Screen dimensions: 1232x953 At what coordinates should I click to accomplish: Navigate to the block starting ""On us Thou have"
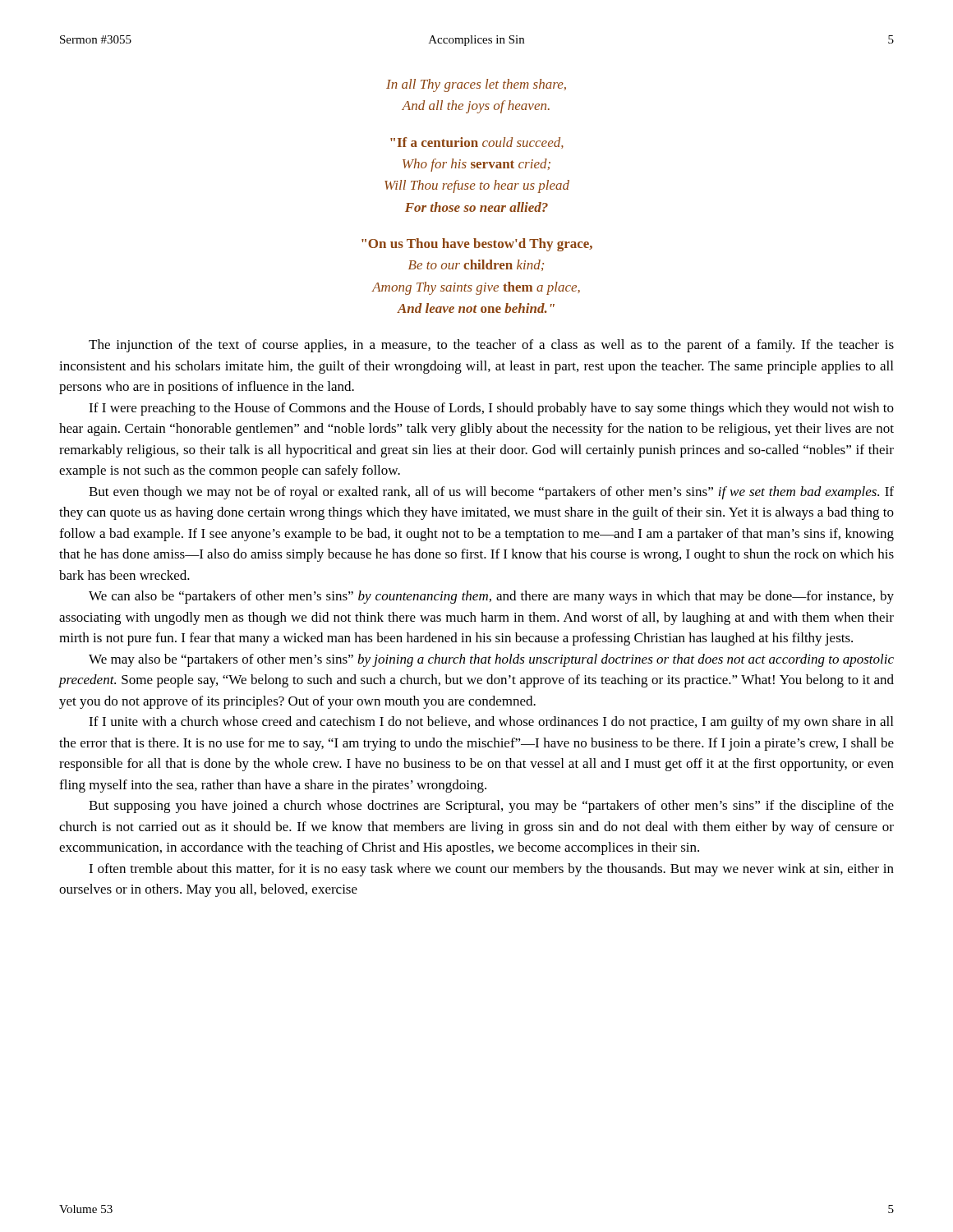(476, 276)
